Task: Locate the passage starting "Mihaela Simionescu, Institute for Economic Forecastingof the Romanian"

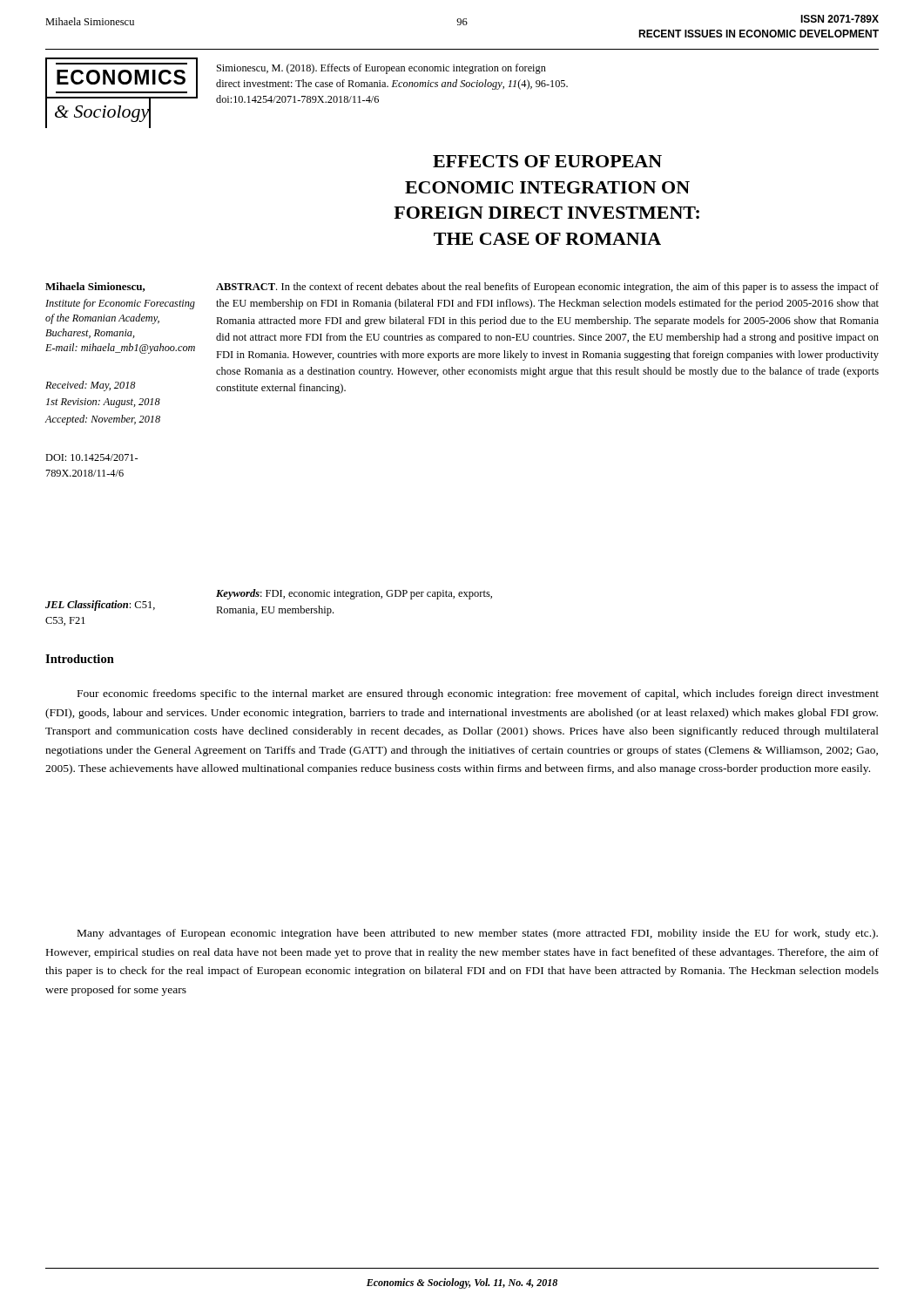Action: point(126,380)
